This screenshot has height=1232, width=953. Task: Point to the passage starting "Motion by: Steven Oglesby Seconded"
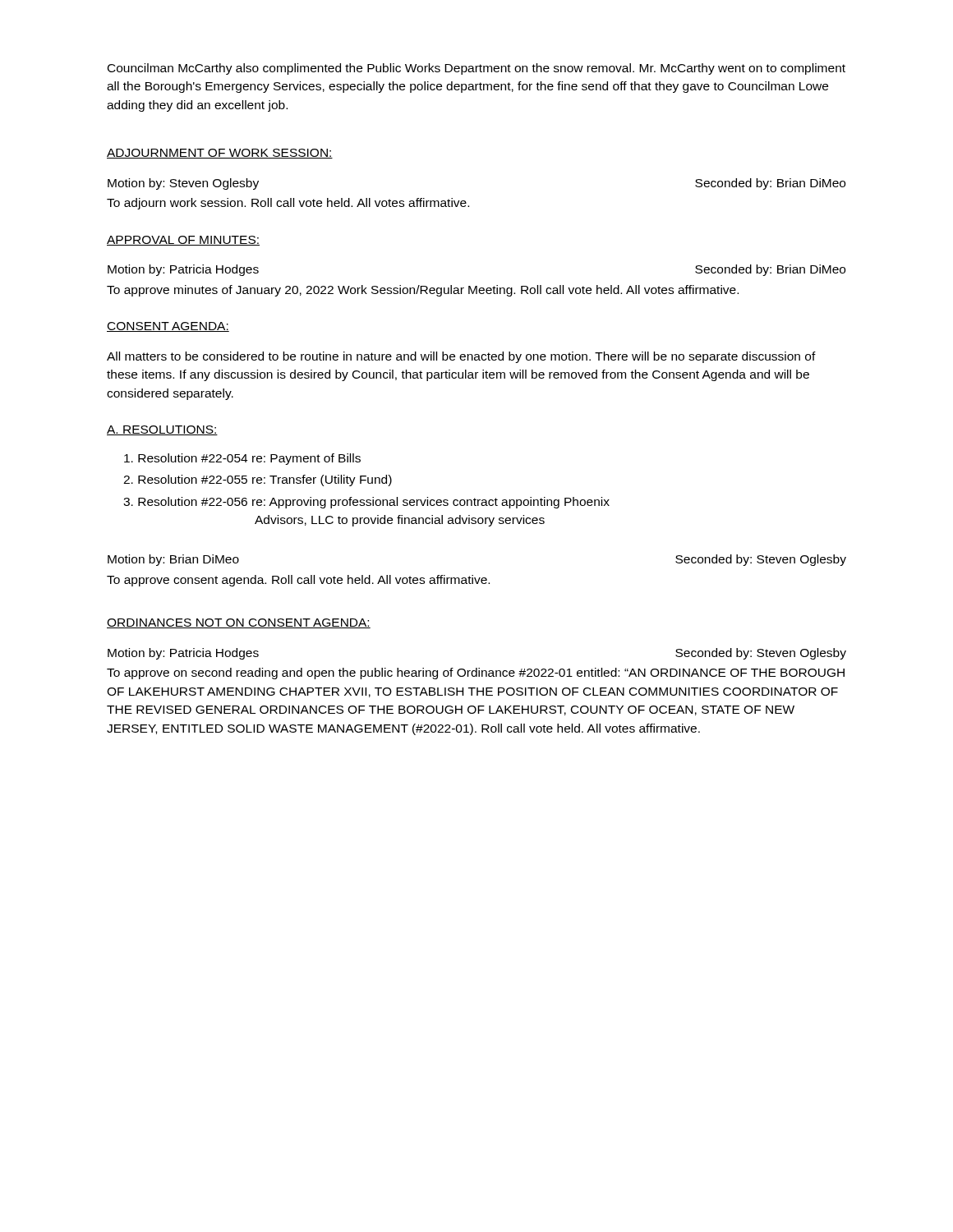coord(185,184)
